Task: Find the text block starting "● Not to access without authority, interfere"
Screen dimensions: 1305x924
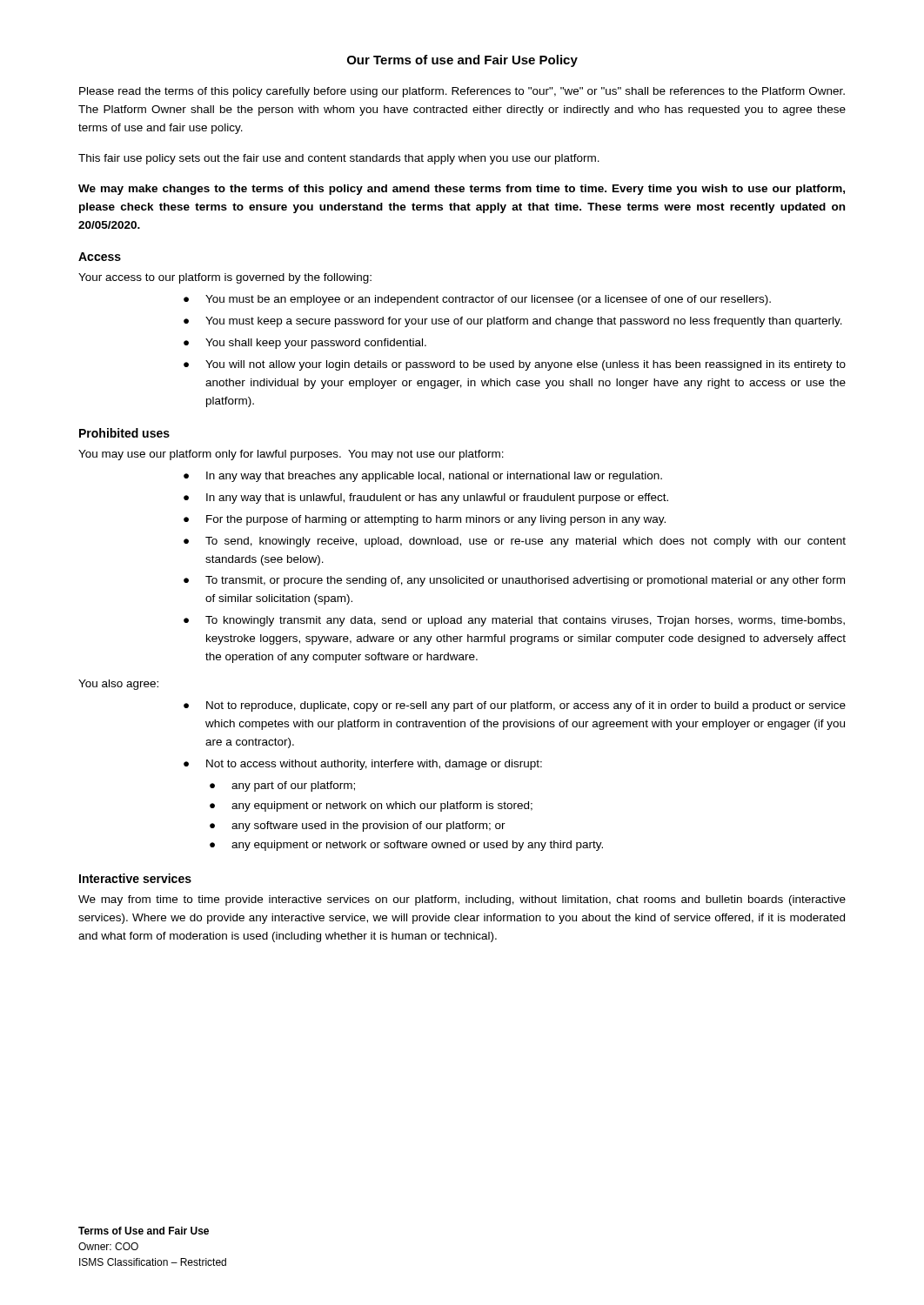Action: click(x=514, y=764)
